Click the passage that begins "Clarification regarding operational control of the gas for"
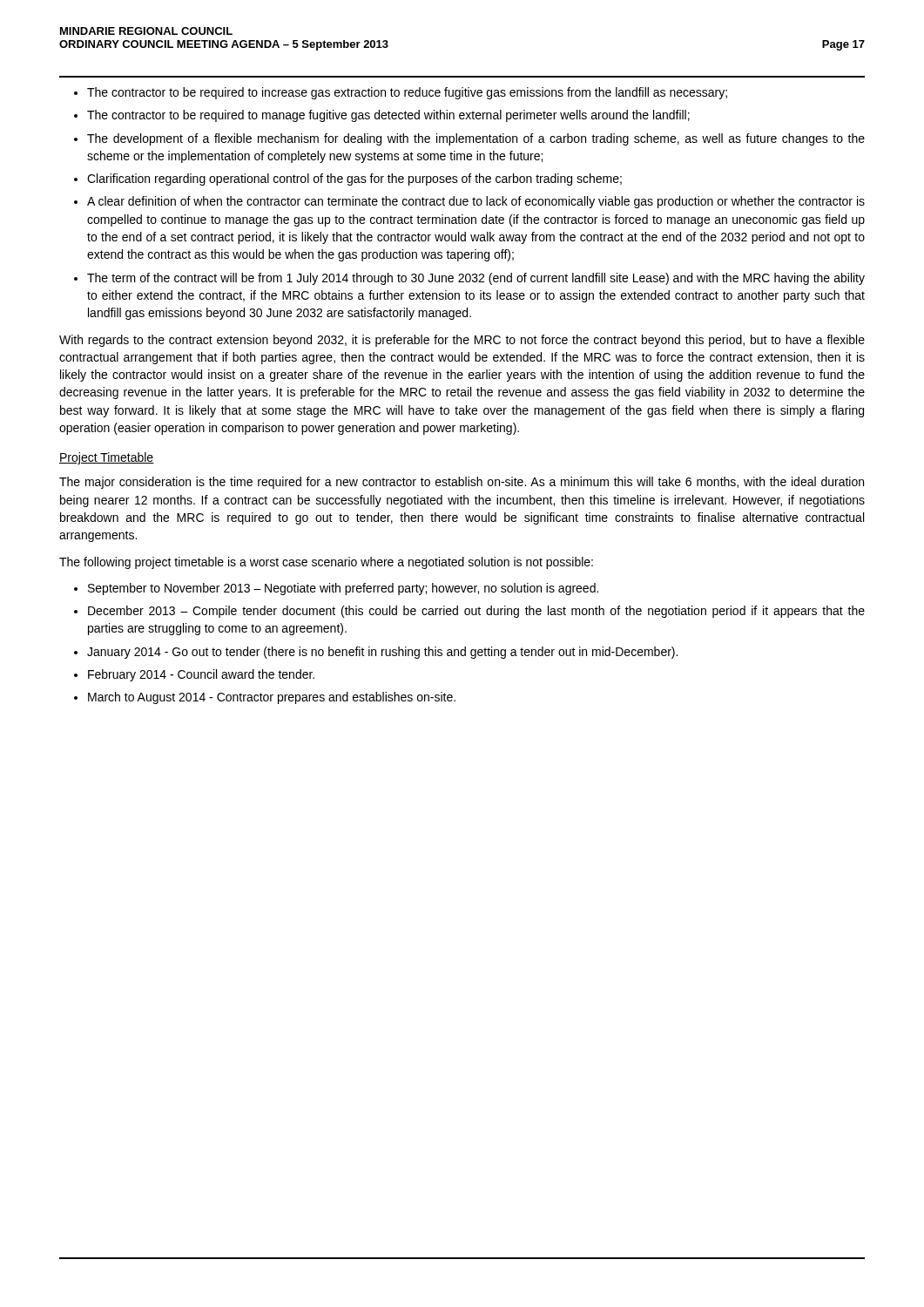 [476, 179]
